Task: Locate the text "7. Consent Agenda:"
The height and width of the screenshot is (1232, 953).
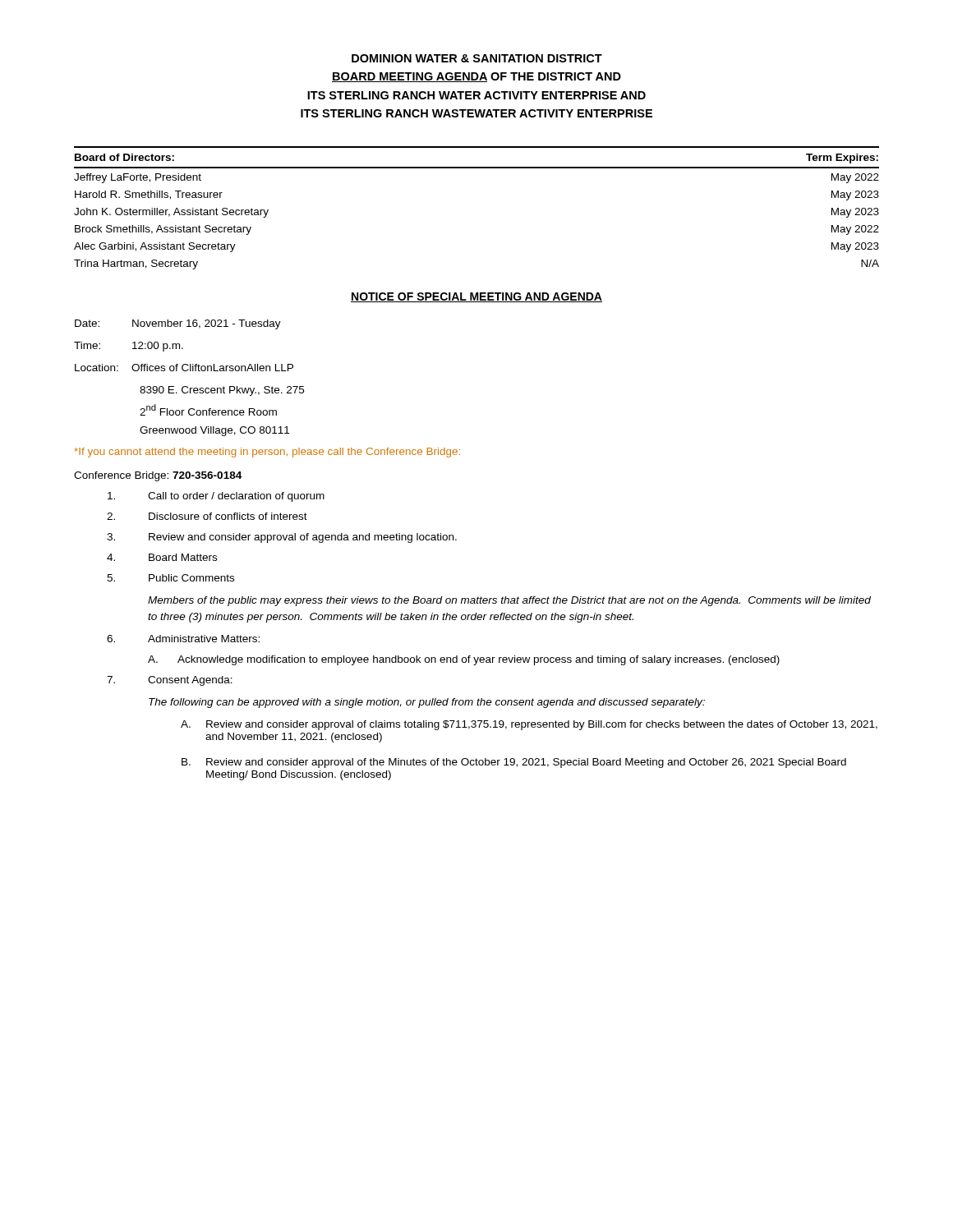Action: [170, 681]
